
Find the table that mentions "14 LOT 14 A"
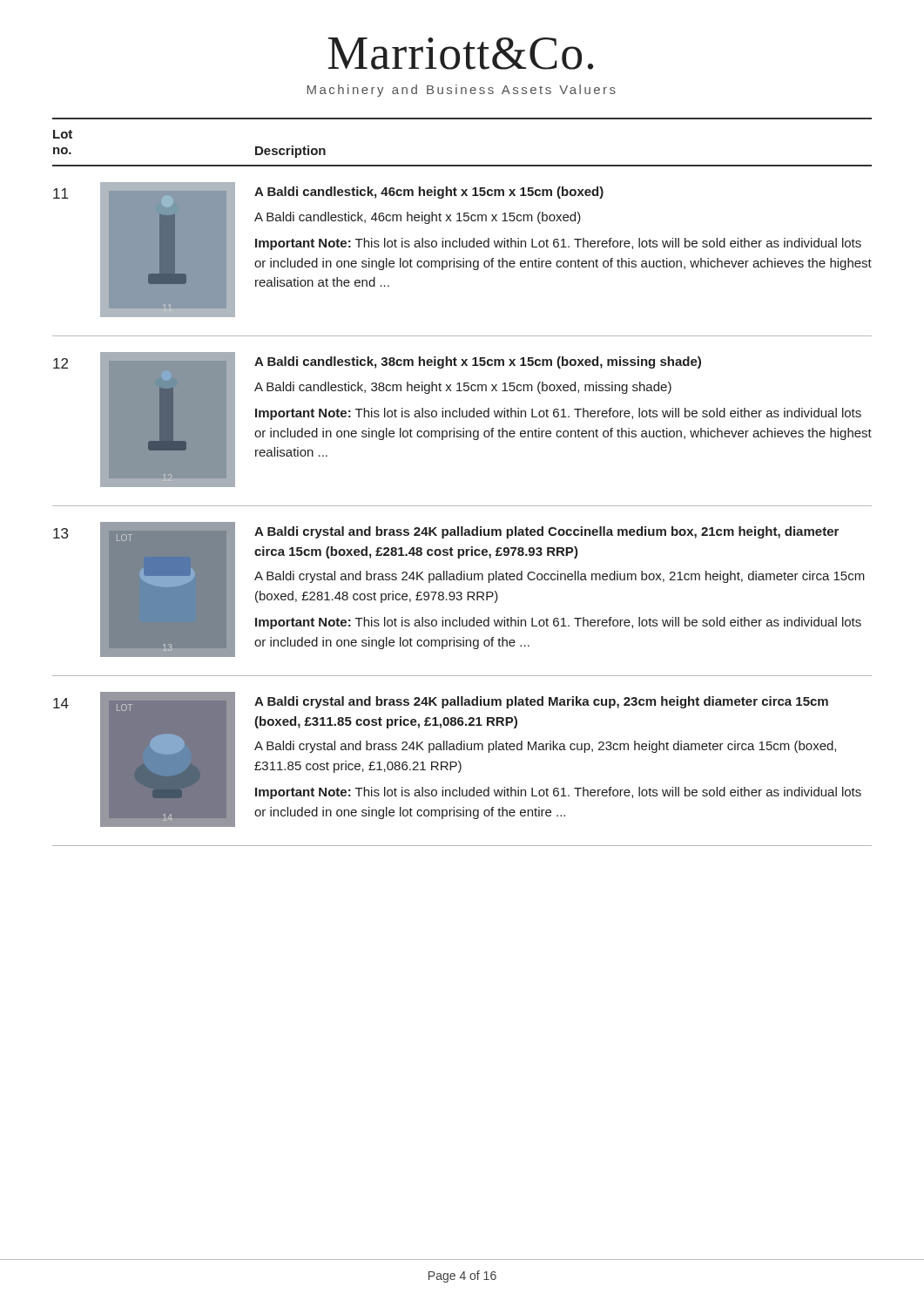pos(462,761)
